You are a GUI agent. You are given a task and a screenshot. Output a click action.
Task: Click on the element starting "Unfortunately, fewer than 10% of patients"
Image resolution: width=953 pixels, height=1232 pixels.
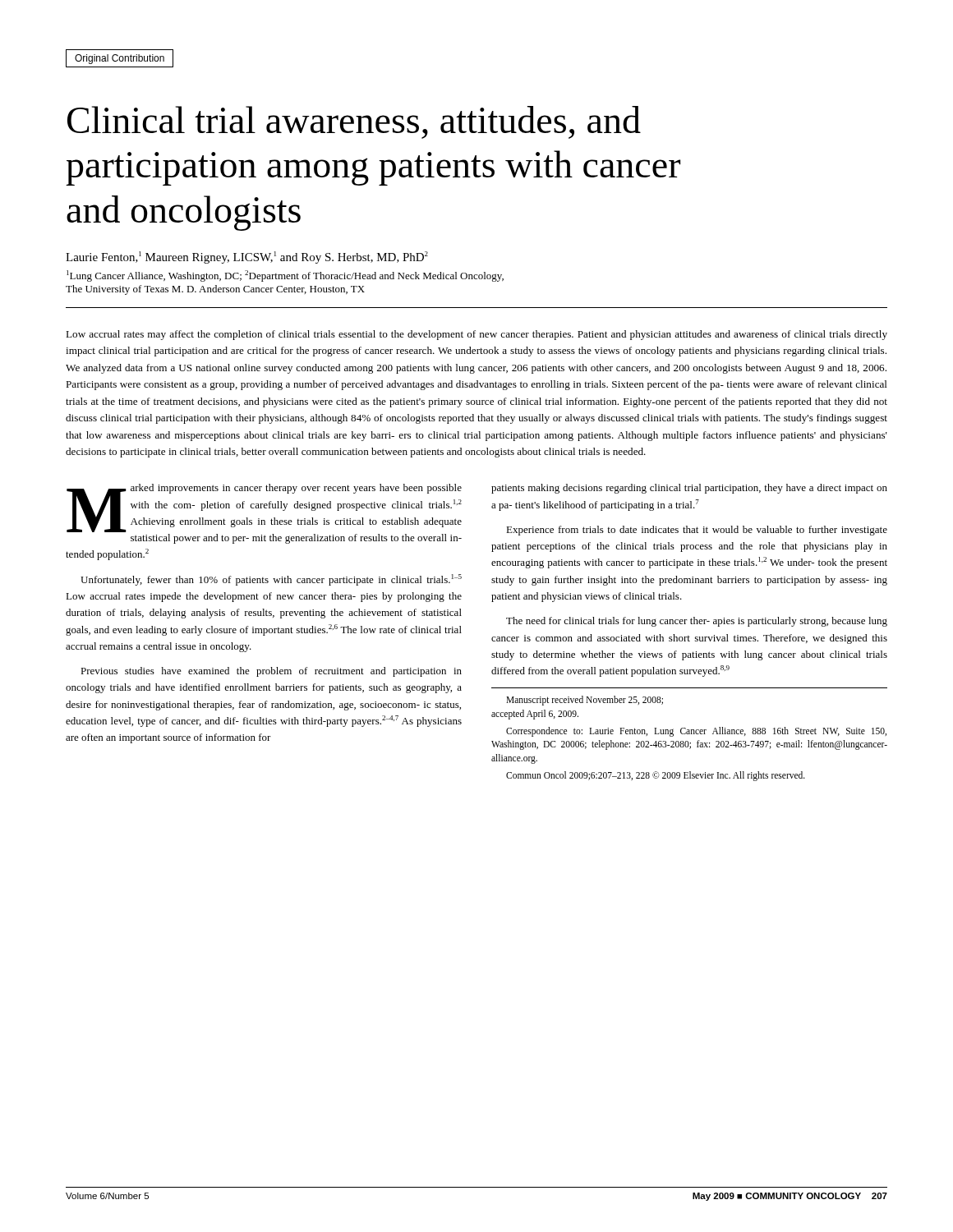(x=264, y=659)
